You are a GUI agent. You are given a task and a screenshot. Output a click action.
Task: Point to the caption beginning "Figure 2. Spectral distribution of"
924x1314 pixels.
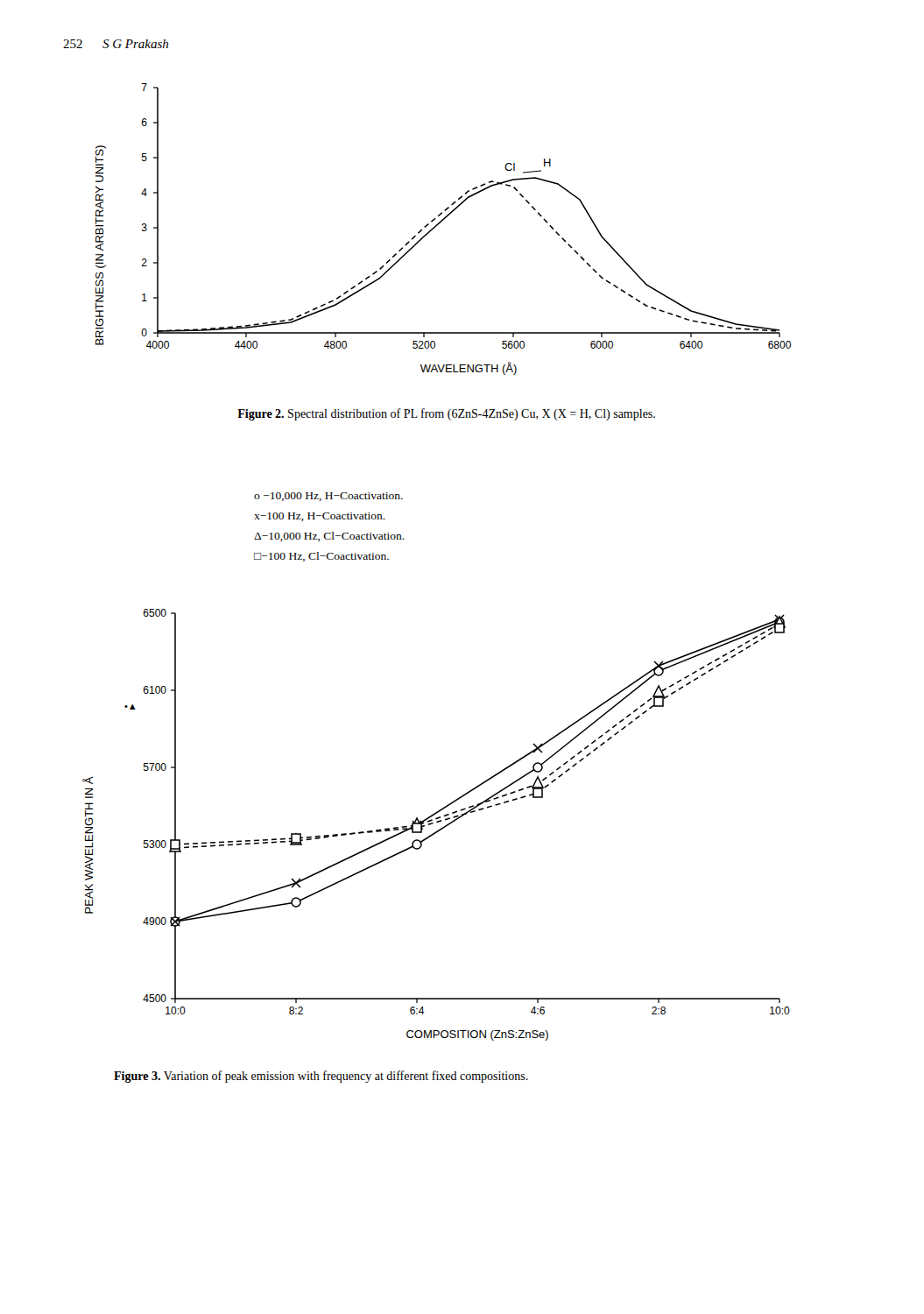click(447, 414)
